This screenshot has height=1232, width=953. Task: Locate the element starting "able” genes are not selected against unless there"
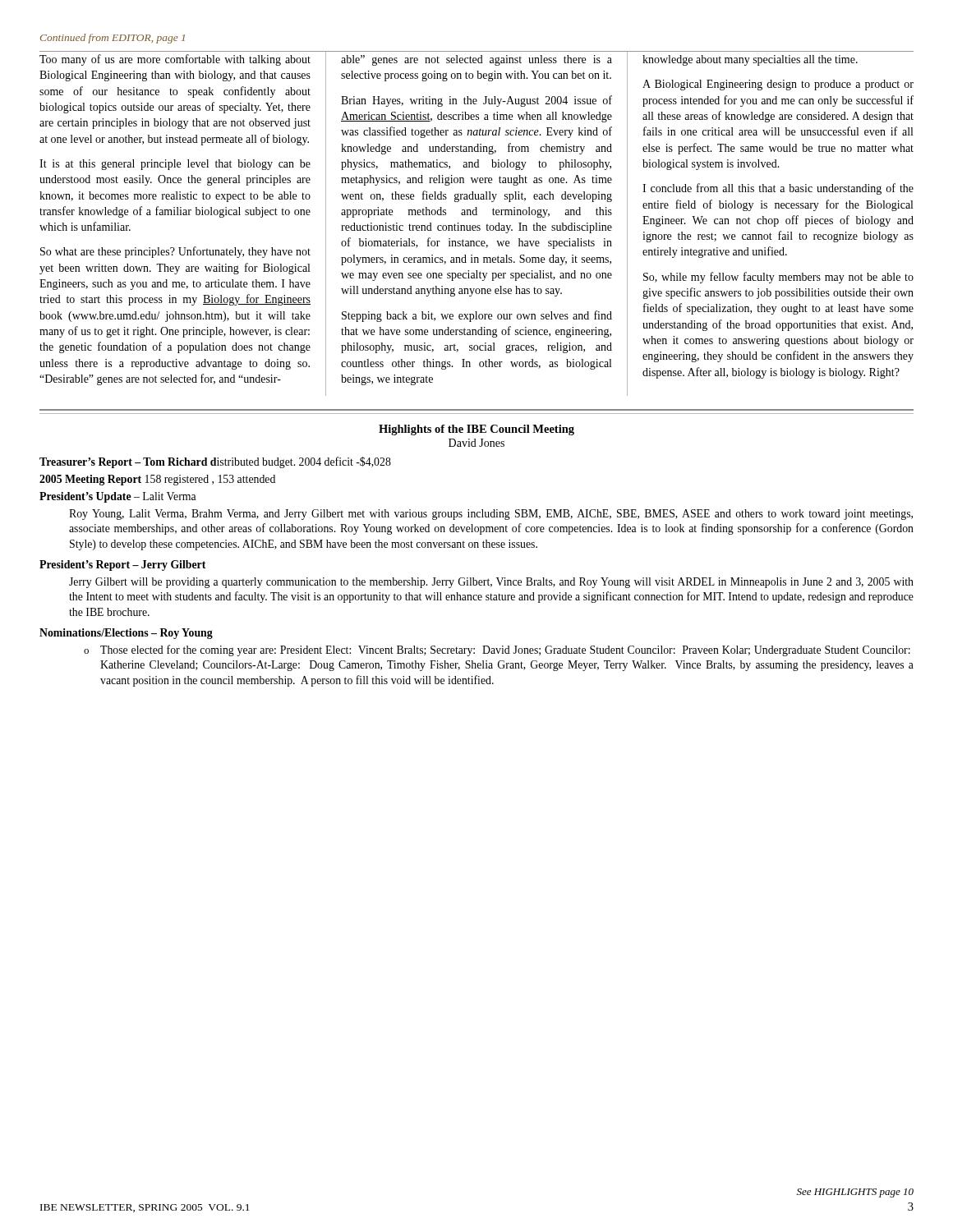476,219
